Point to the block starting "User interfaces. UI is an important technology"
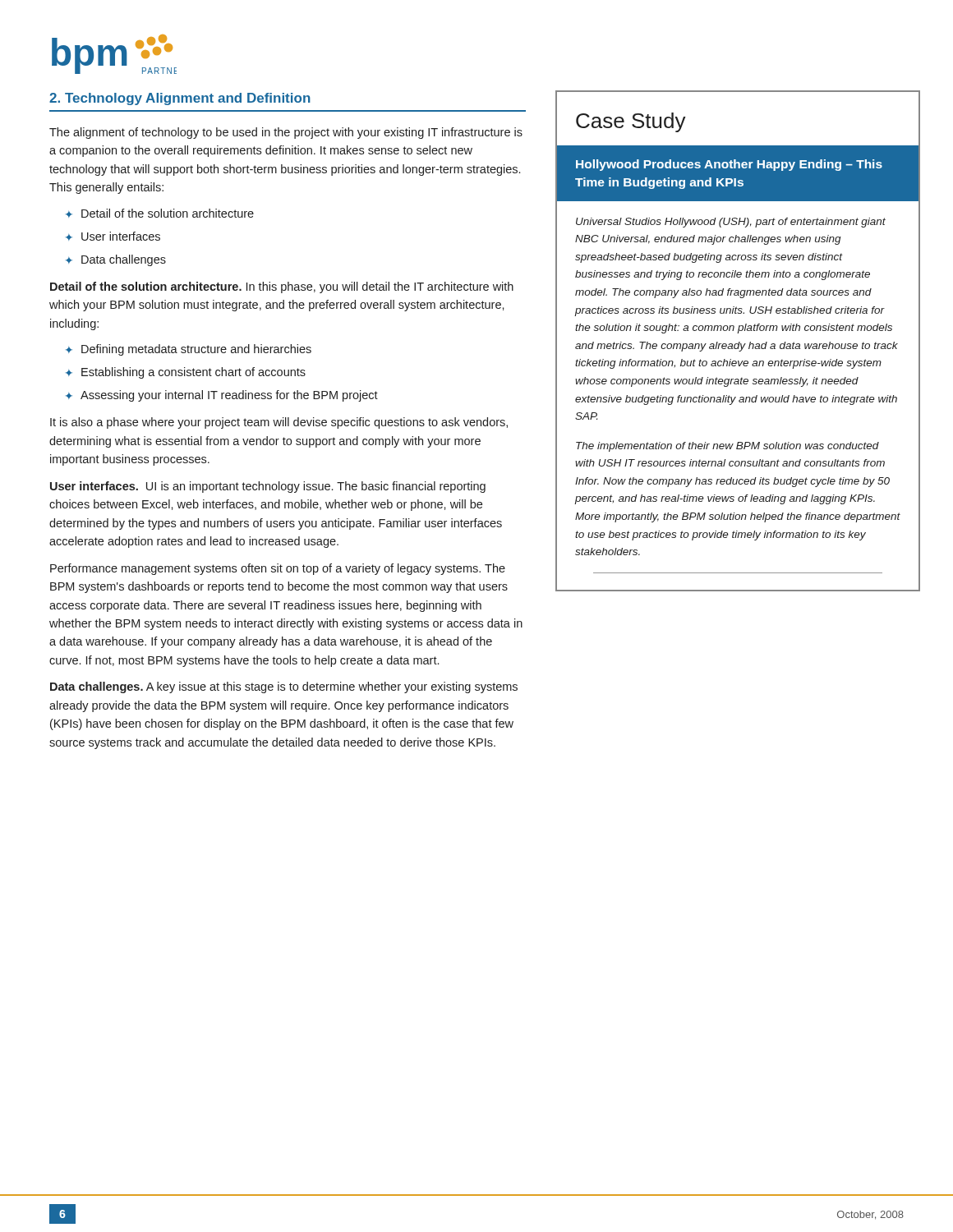 coord(276,514)
